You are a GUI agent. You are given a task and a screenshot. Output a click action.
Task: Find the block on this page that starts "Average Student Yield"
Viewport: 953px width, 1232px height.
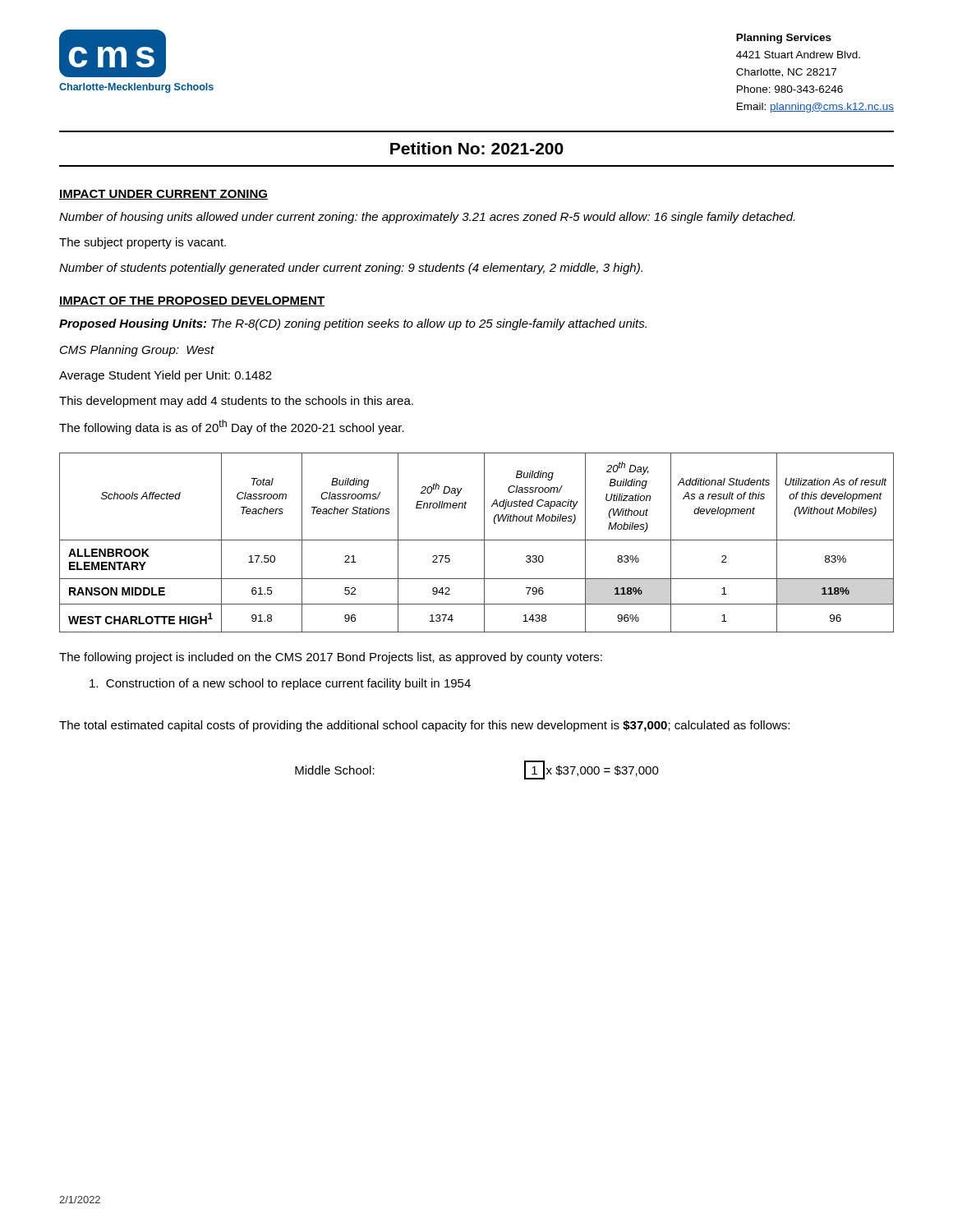pos(166,375)
